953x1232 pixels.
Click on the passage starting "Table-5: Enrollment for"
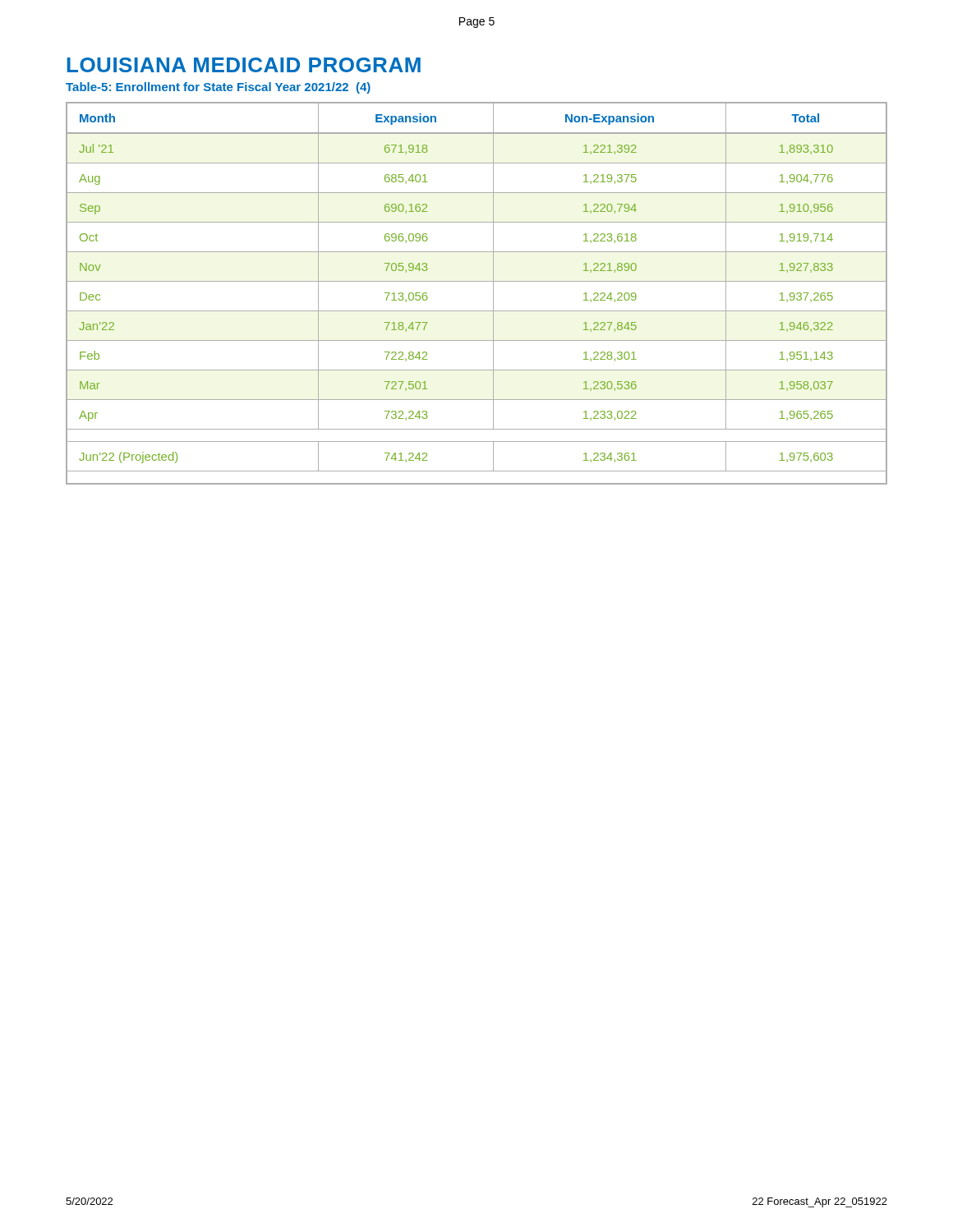click(218, 87)
